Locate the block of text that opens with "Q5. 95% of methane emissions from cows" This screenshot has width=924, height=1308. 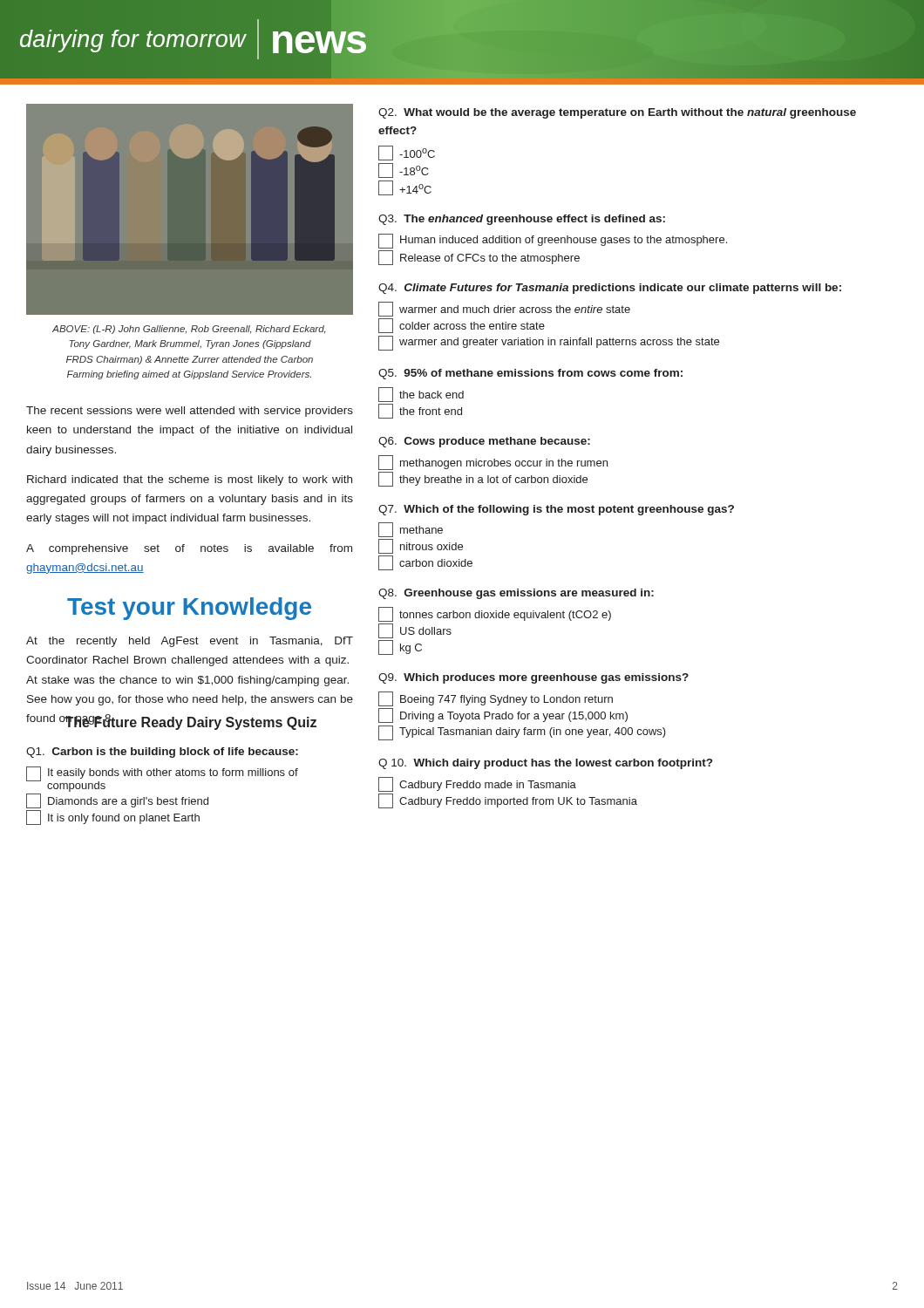click(530, 374)
